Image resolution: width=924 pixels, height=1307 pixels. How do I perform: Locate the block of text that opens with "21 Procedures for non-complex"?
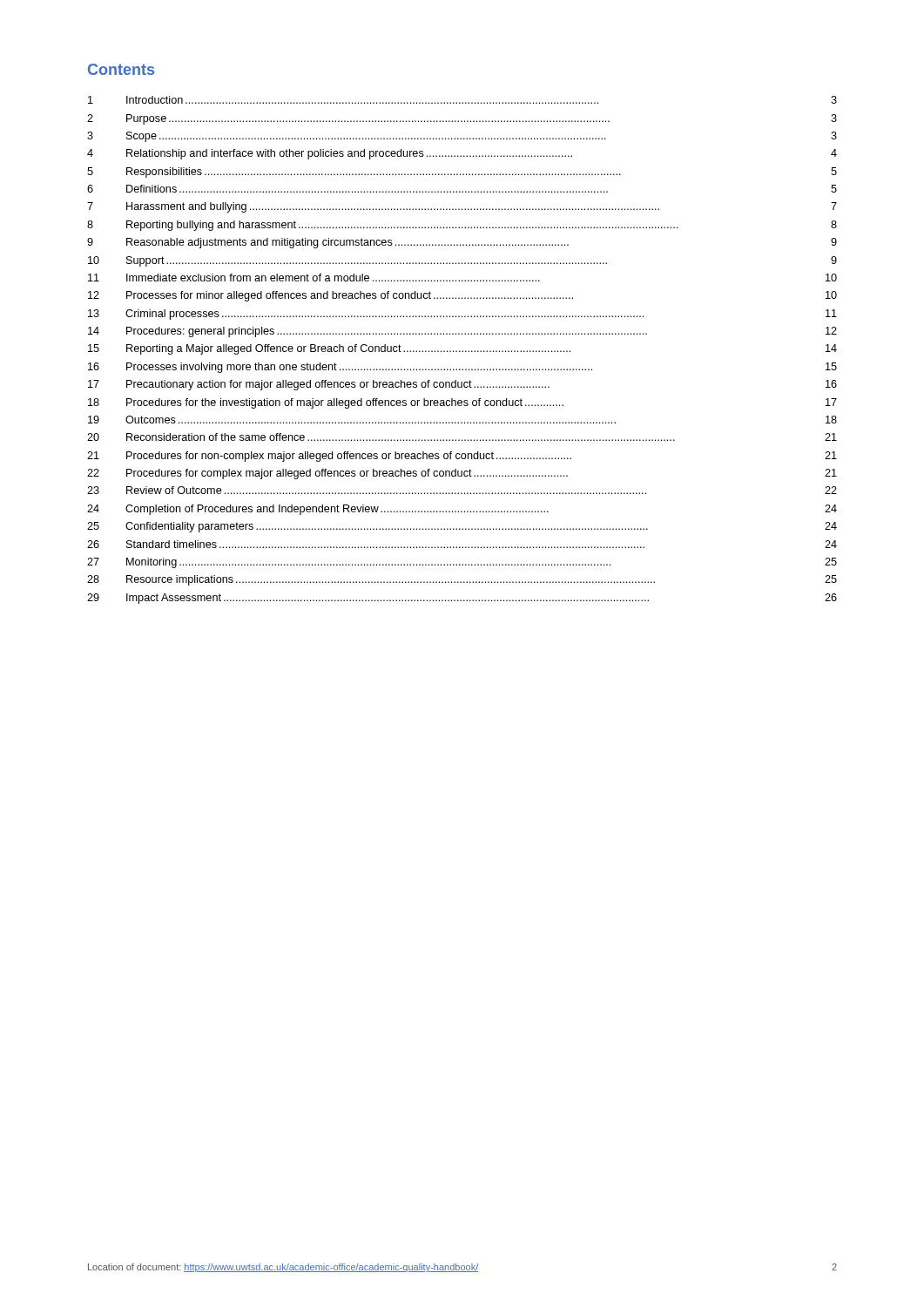click(x=462, y=455)
